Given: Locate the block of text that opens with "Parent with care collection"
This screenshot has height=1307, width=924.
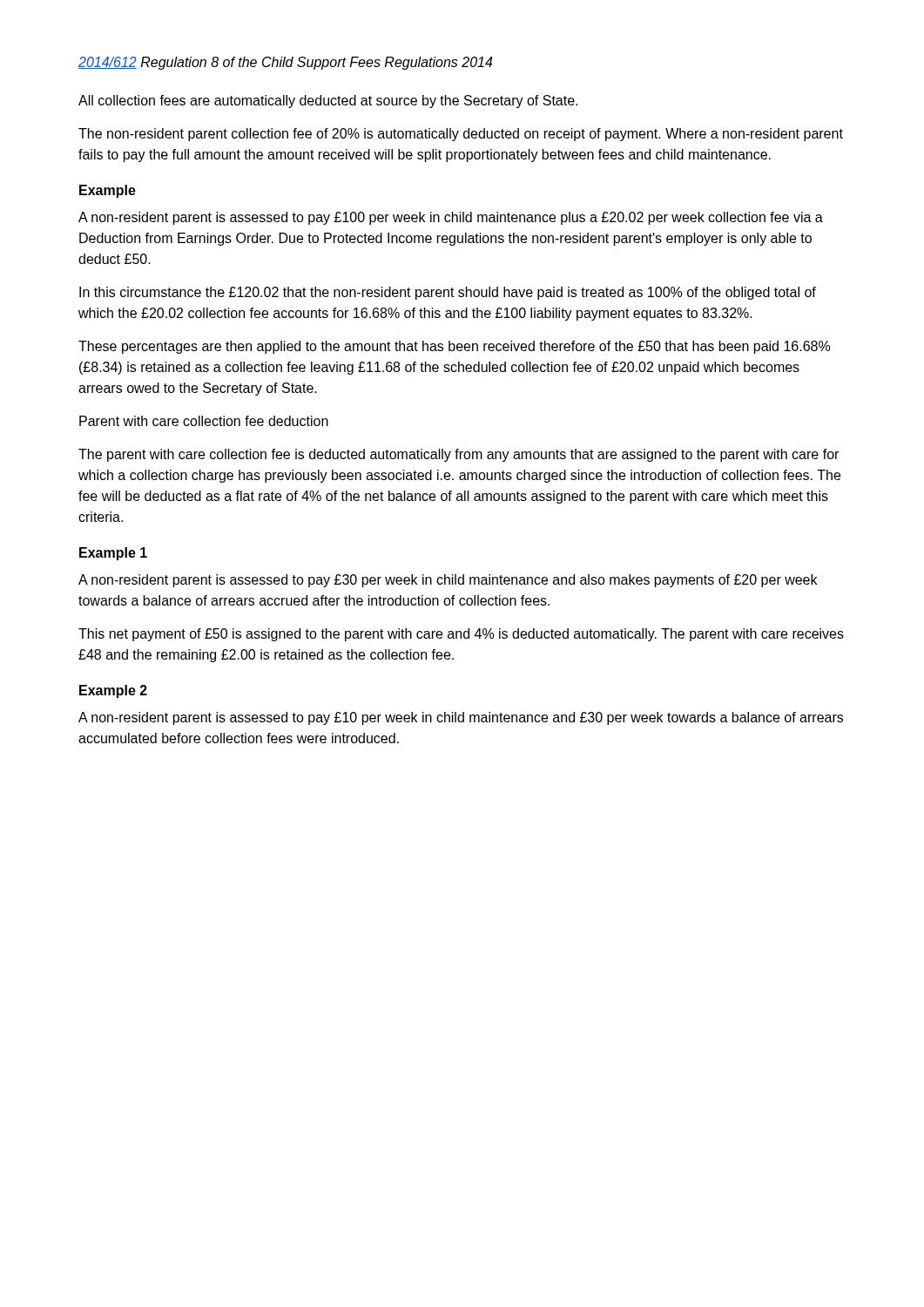Looking at the screenshot, I should (x=203, y=421).
